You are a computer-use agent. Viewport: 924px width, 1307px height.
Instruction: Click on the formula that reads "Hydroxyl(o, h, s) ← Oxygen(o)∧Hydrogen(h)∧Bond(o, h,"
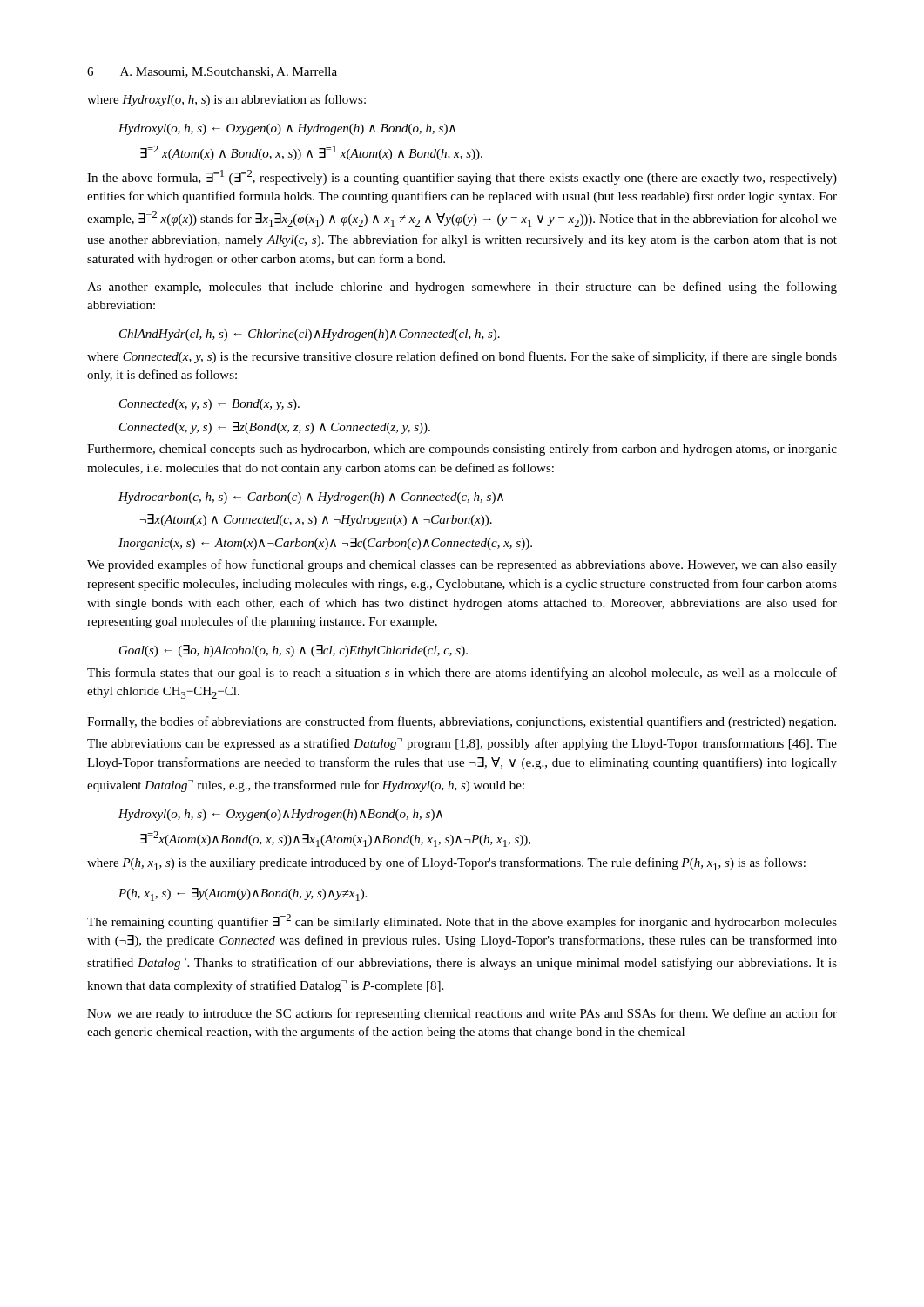tap(478, 828)
